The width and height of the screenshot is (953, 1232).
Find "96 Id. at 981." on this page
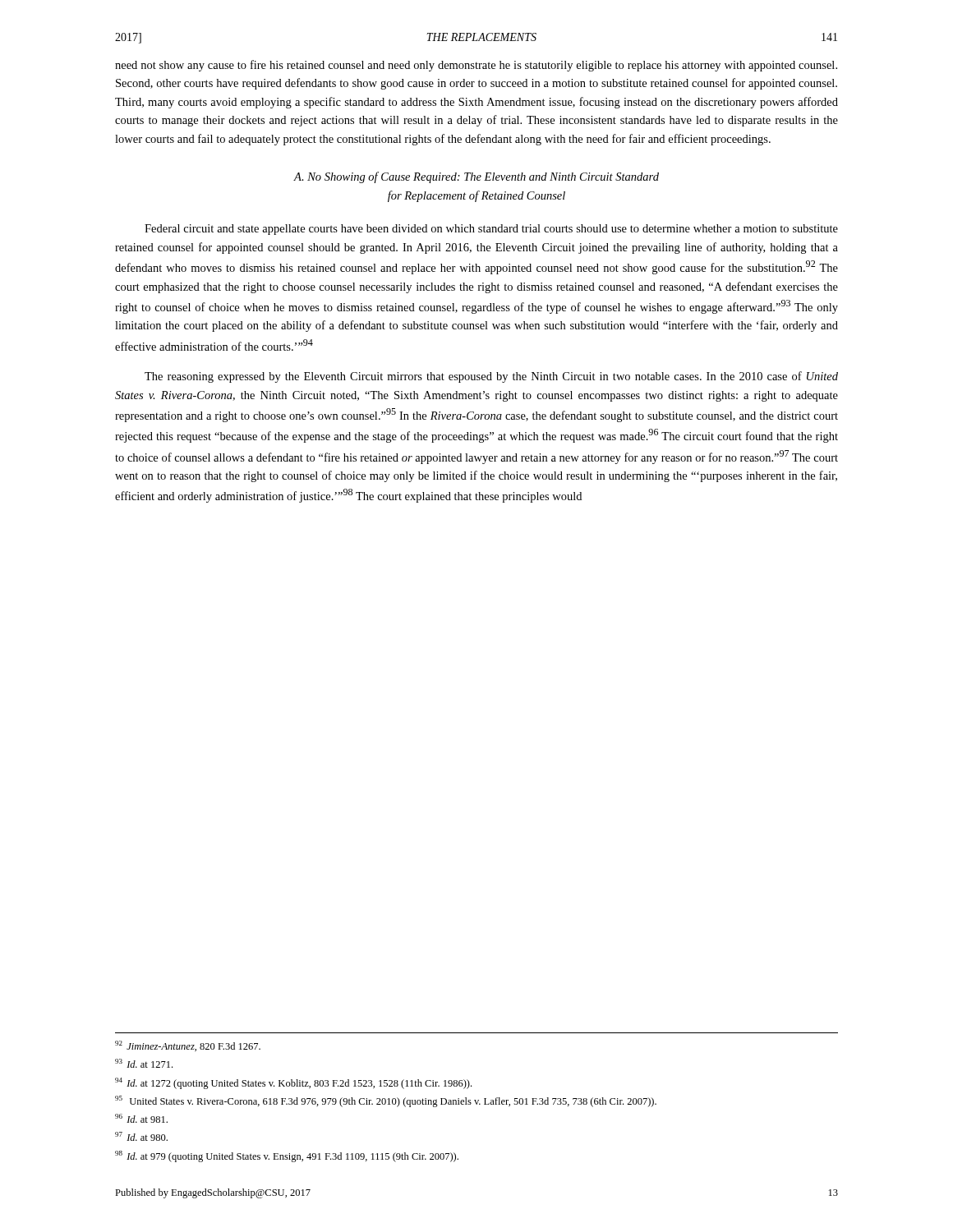tap(142, 1119)
